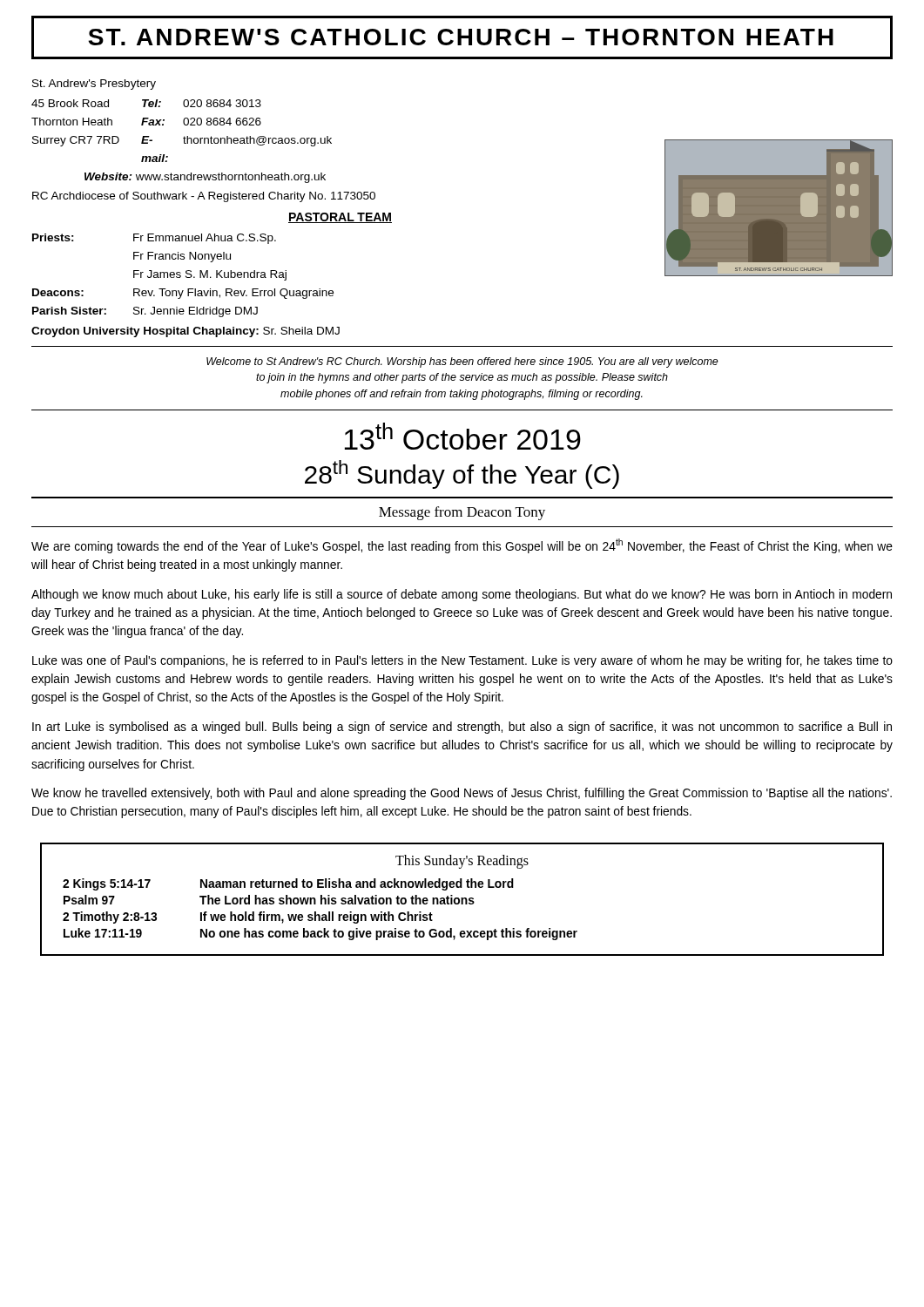Find the text starting "Welcome to St"

[462, 378]
